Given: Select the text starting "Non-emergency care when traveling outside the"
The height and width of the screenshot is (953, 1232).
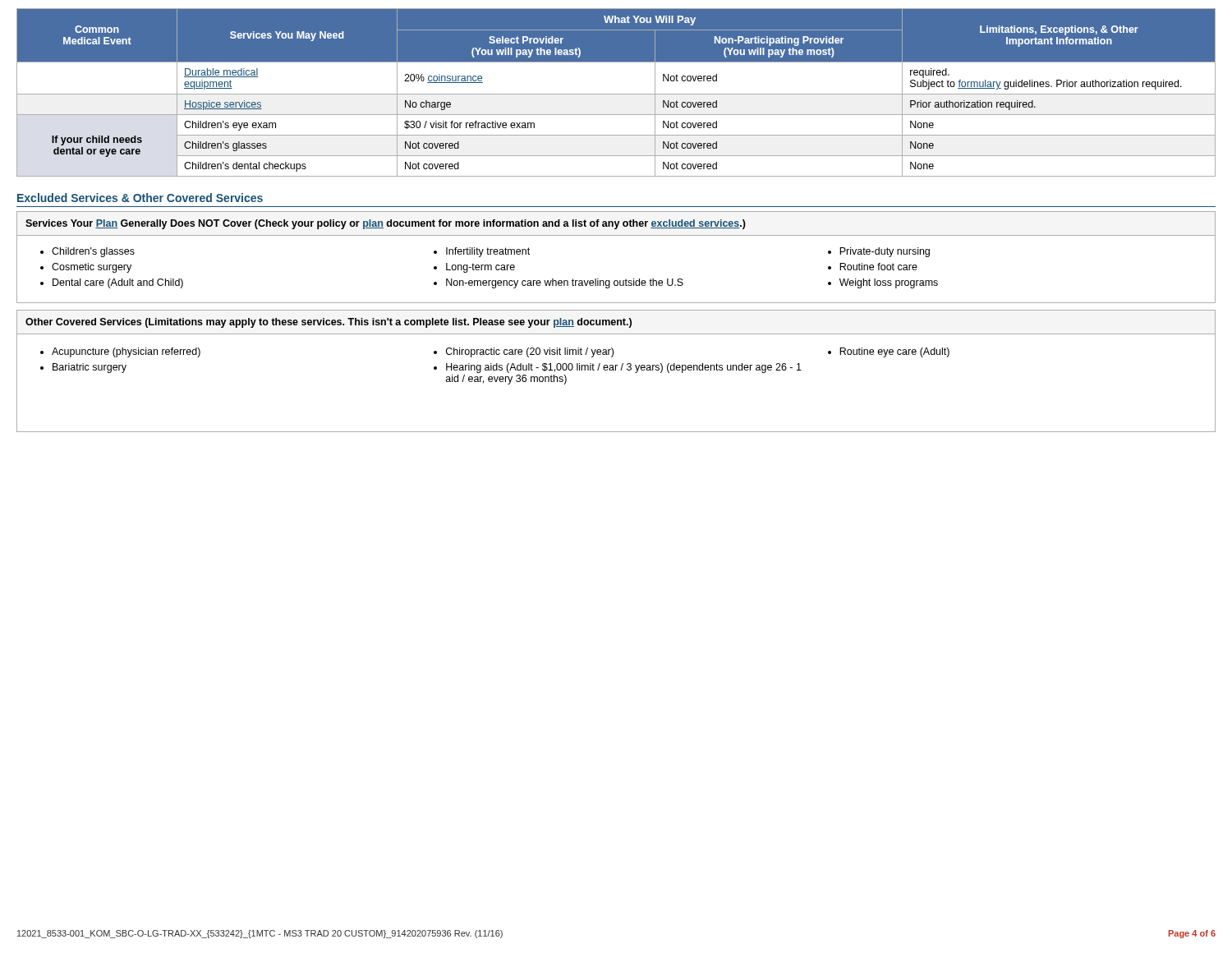Looking at the screenshot, I should click(x=564, y=283).
